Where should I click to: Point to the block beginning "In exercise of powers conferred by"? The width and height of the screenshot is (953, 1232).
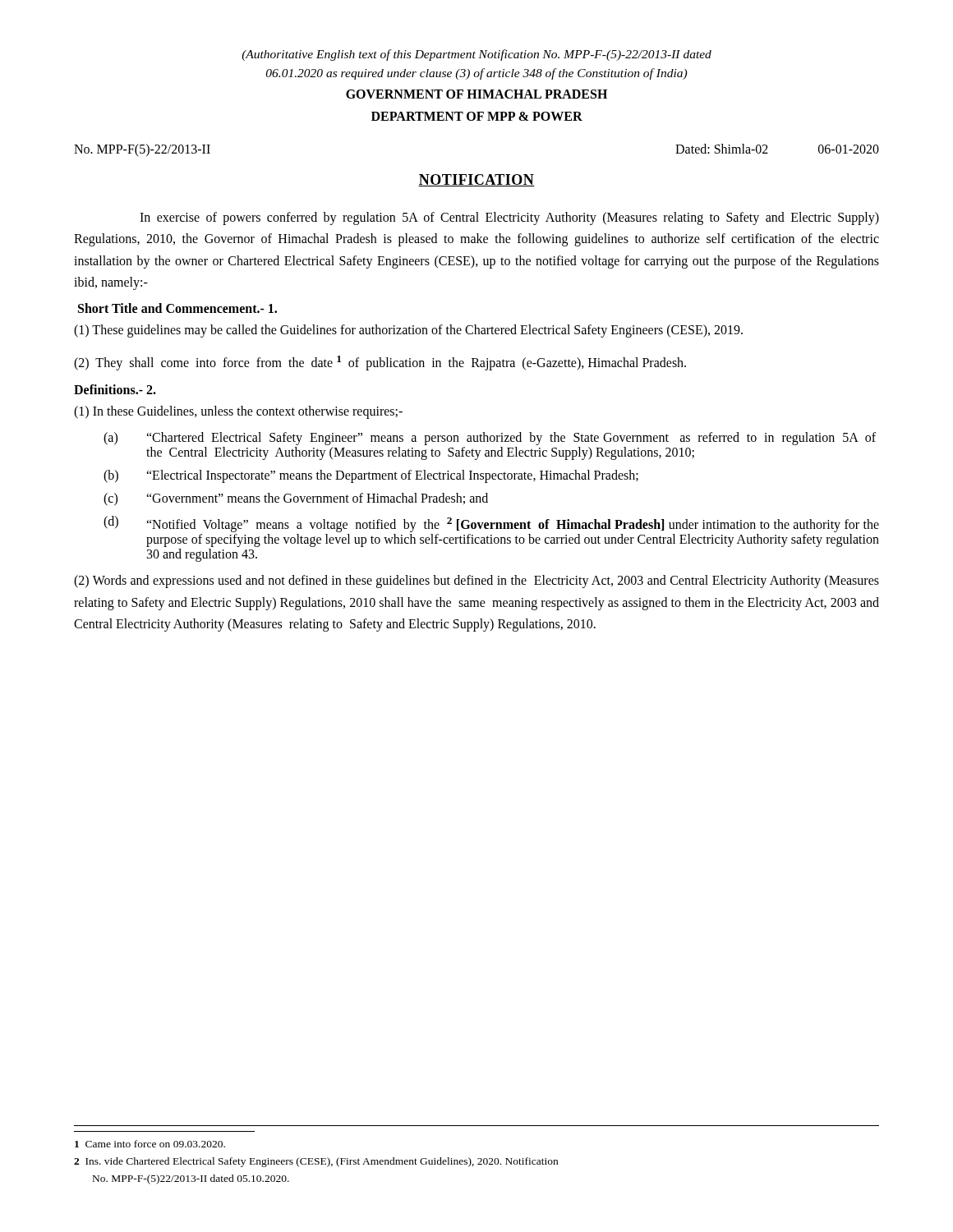coord(476,250)
